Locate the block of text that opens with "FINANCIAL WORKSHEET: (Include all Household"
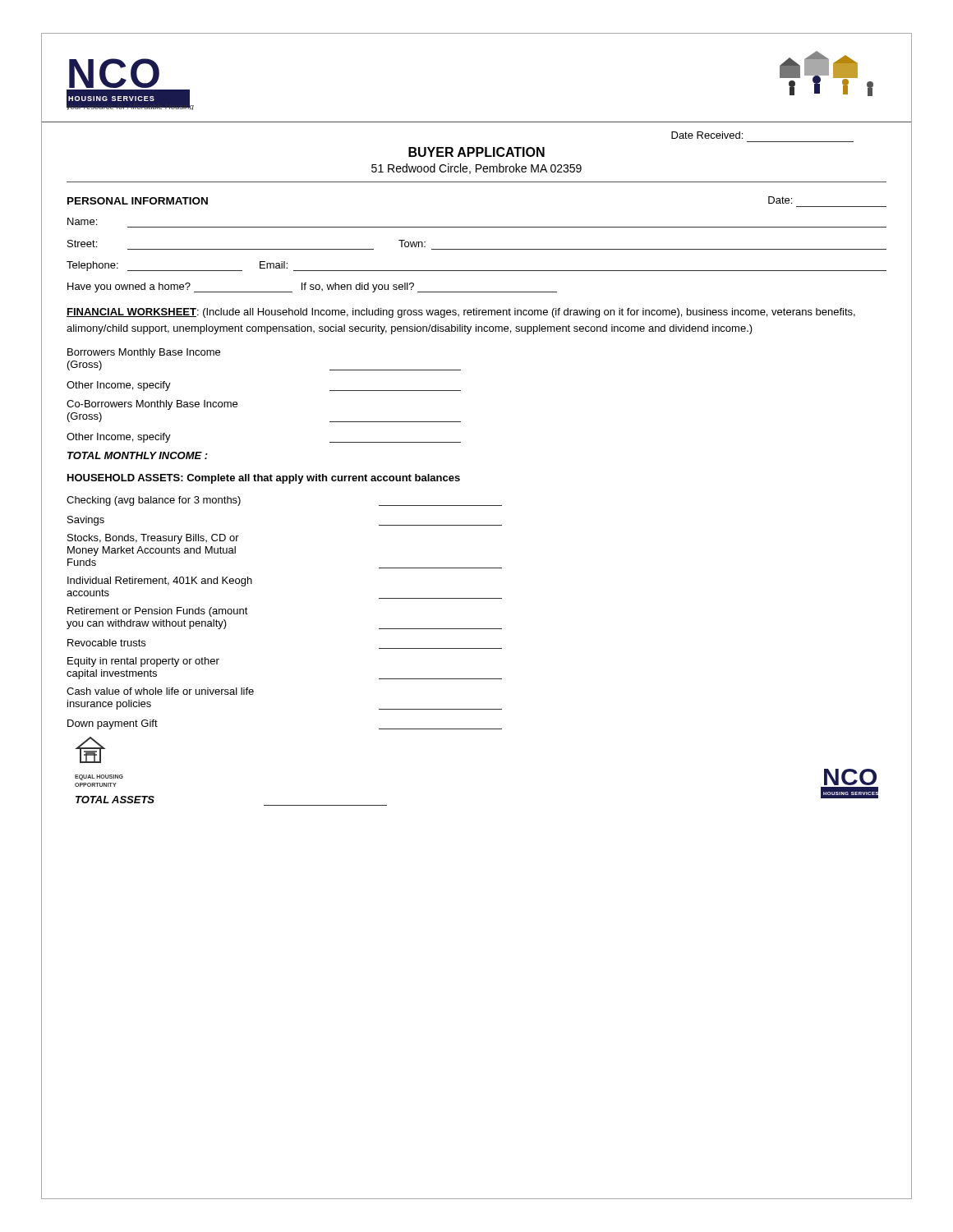Screen dimensions: 1232x953 coord(461,320)
